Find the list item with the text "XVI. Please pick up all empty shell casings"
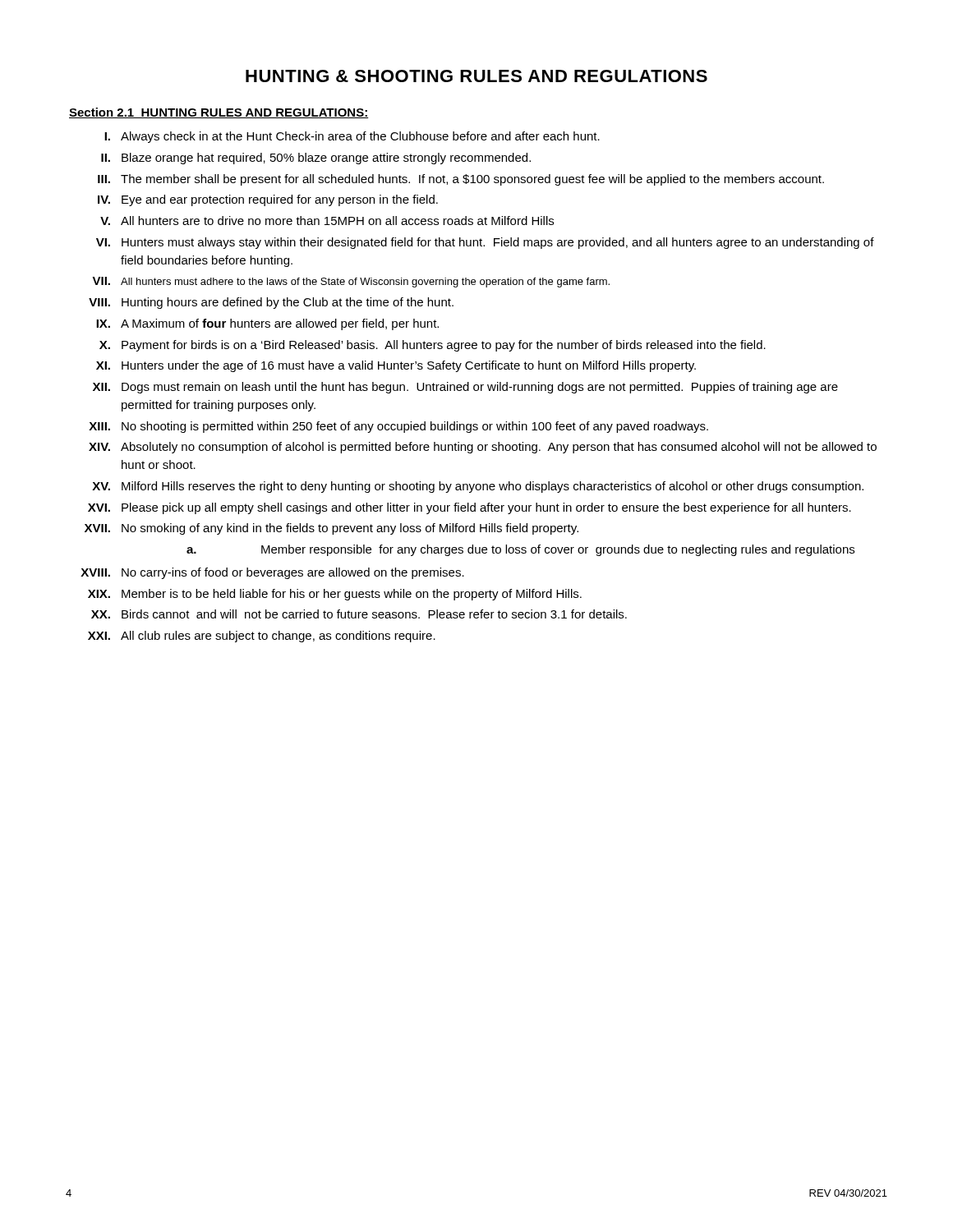Image resolution: width=953 pixels, height=1232 pixels. (x=476, y=507)
